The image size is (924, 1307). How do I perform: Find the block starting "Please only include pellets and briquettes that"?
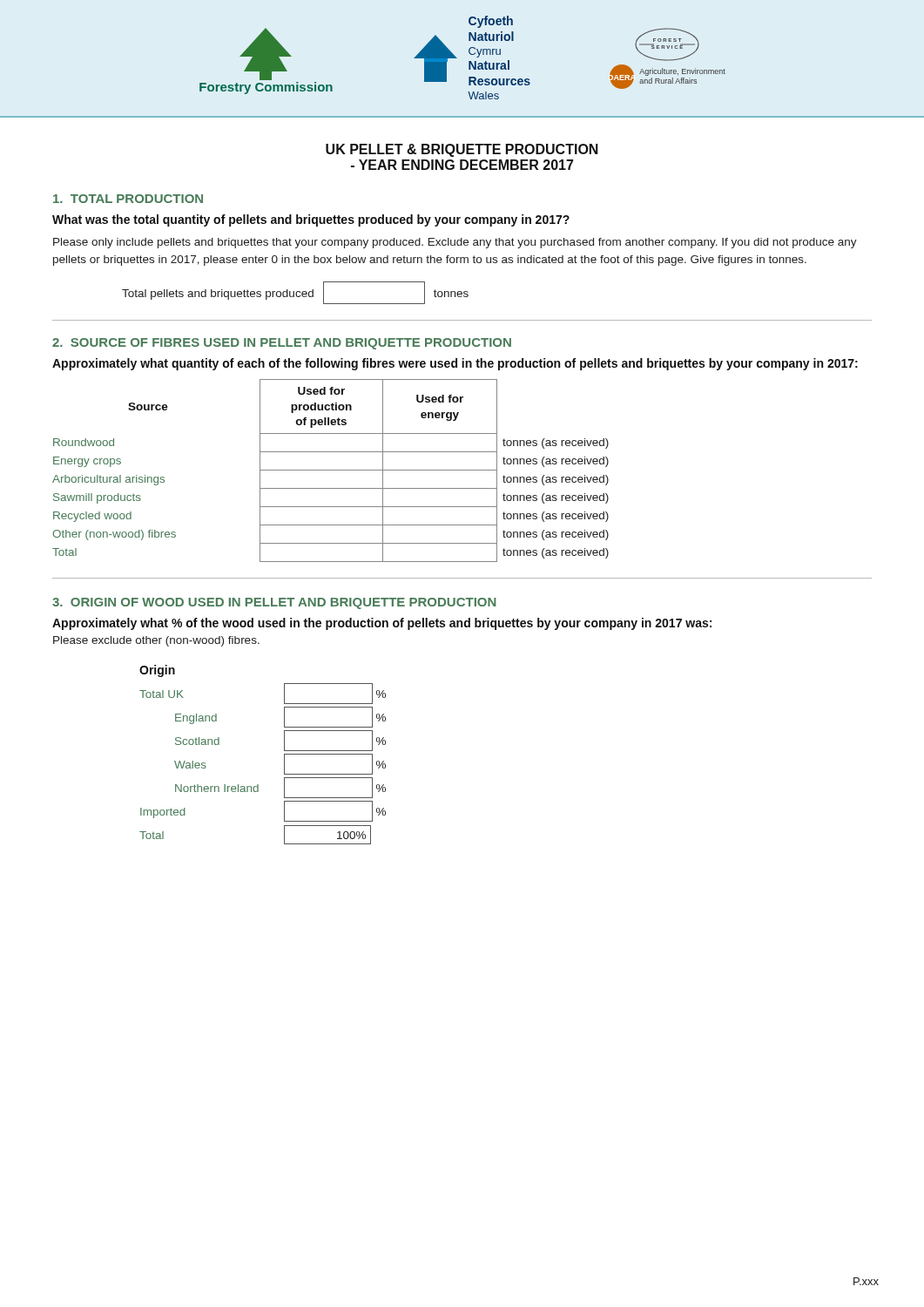click(x=454, y=250)
